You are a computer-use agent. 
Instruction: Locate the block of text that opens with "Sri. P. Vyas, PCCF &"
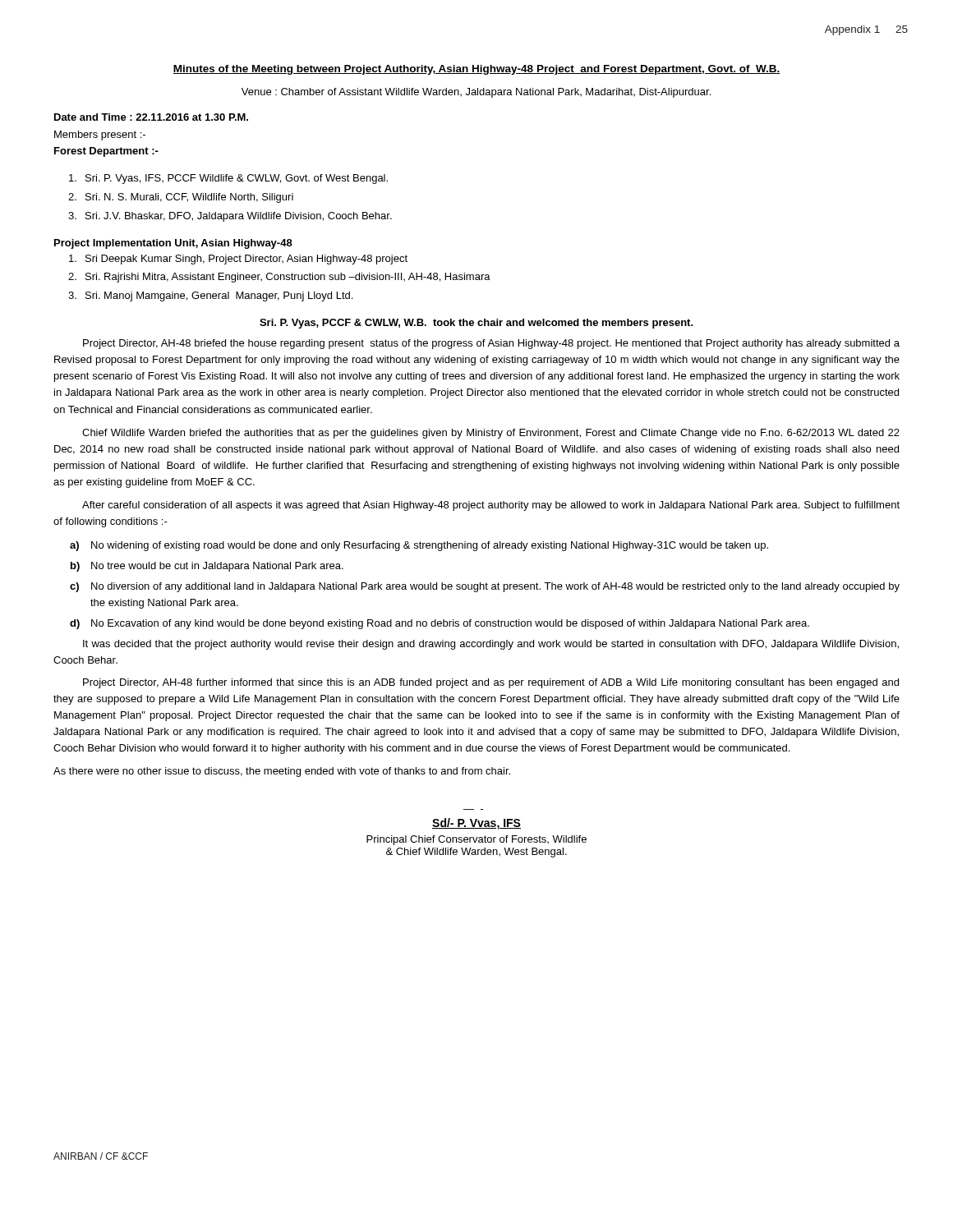[476, 322]
